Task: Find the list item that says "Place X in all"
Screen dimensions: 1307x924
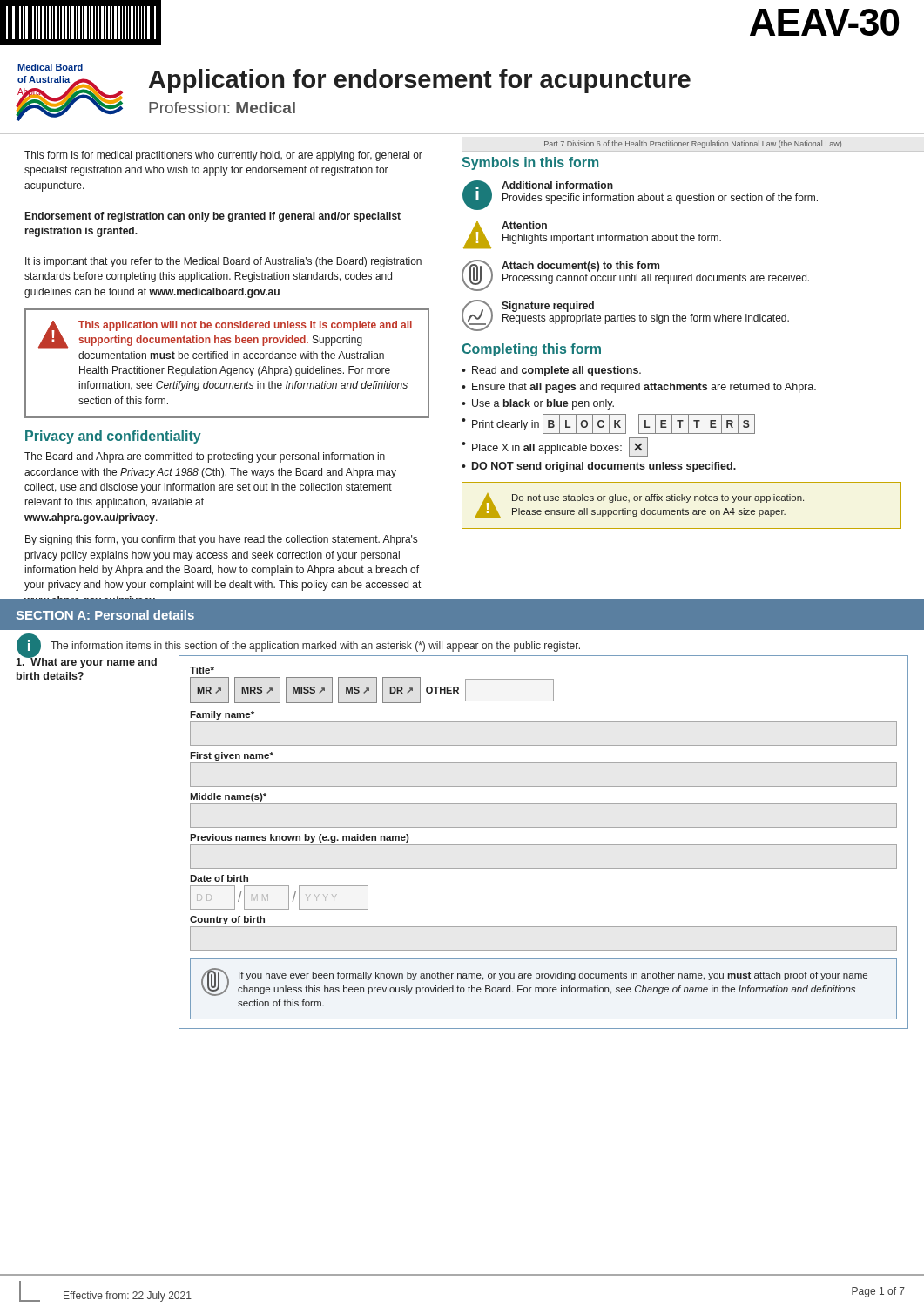Action: click(559, 447)
